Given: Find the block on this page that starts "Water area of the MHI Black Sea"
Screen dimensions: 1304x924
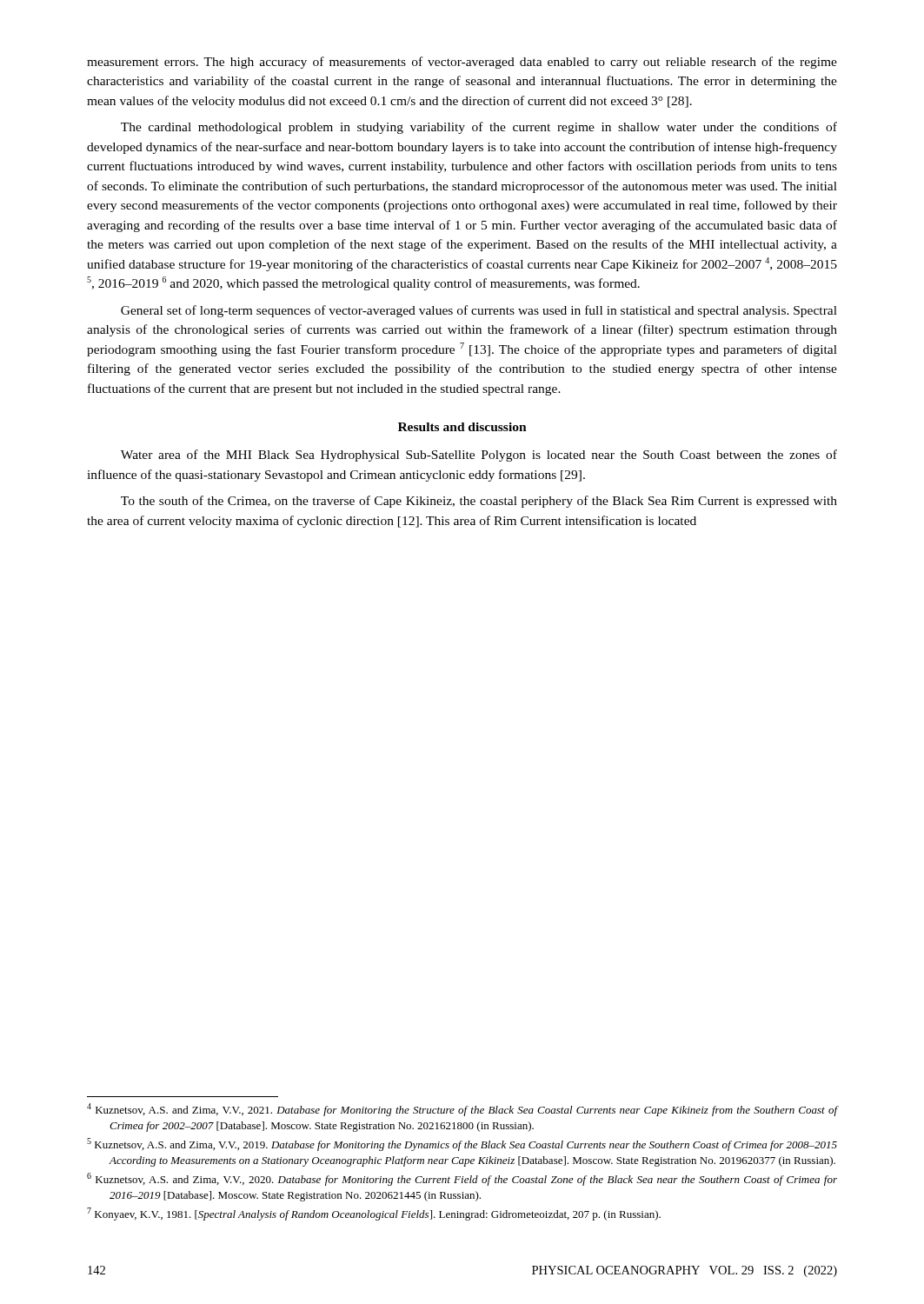Looking at the screenshot, I should tap(462, 465).
